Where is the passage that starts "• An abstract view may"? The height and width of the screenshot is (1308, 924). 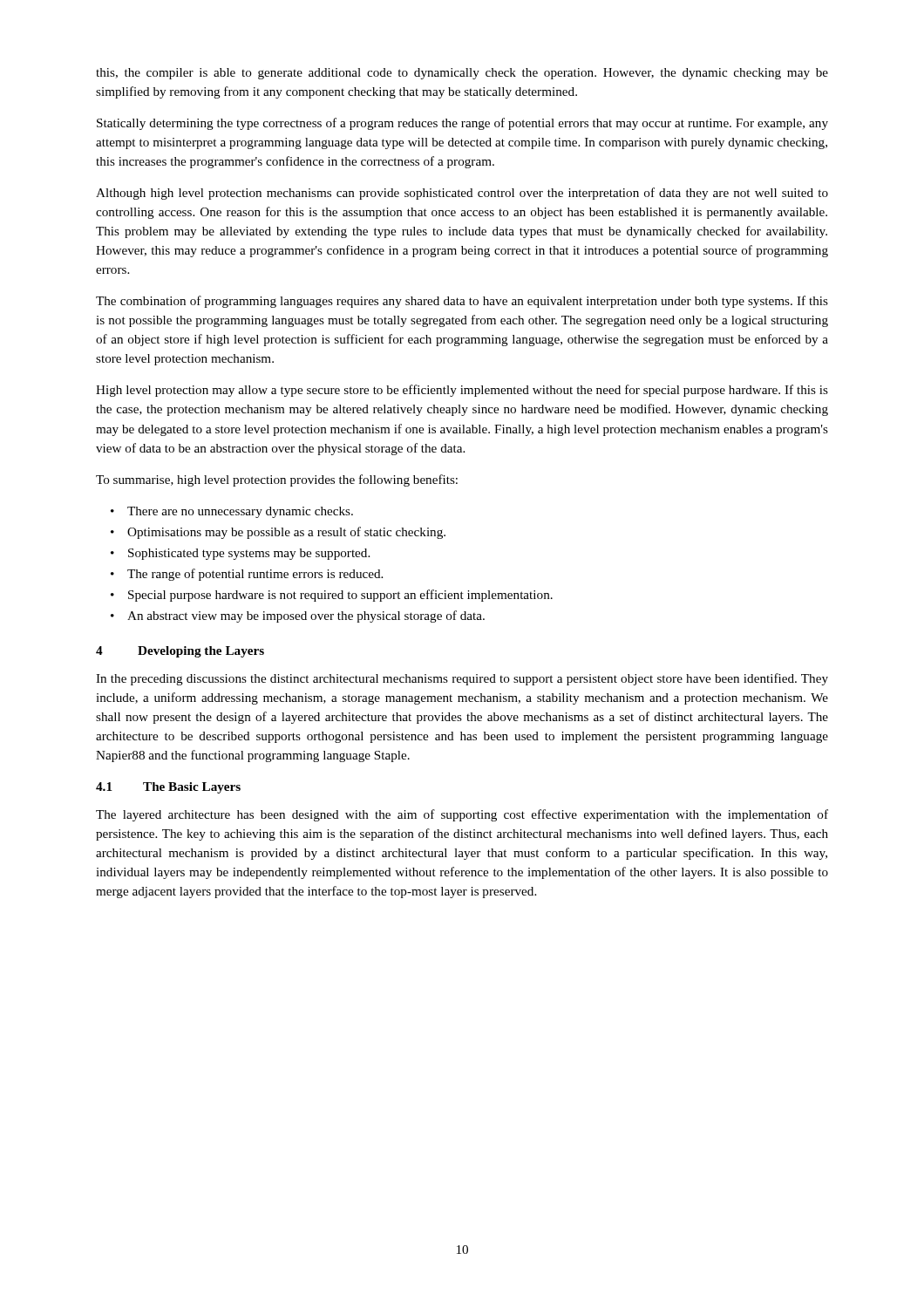462,615
